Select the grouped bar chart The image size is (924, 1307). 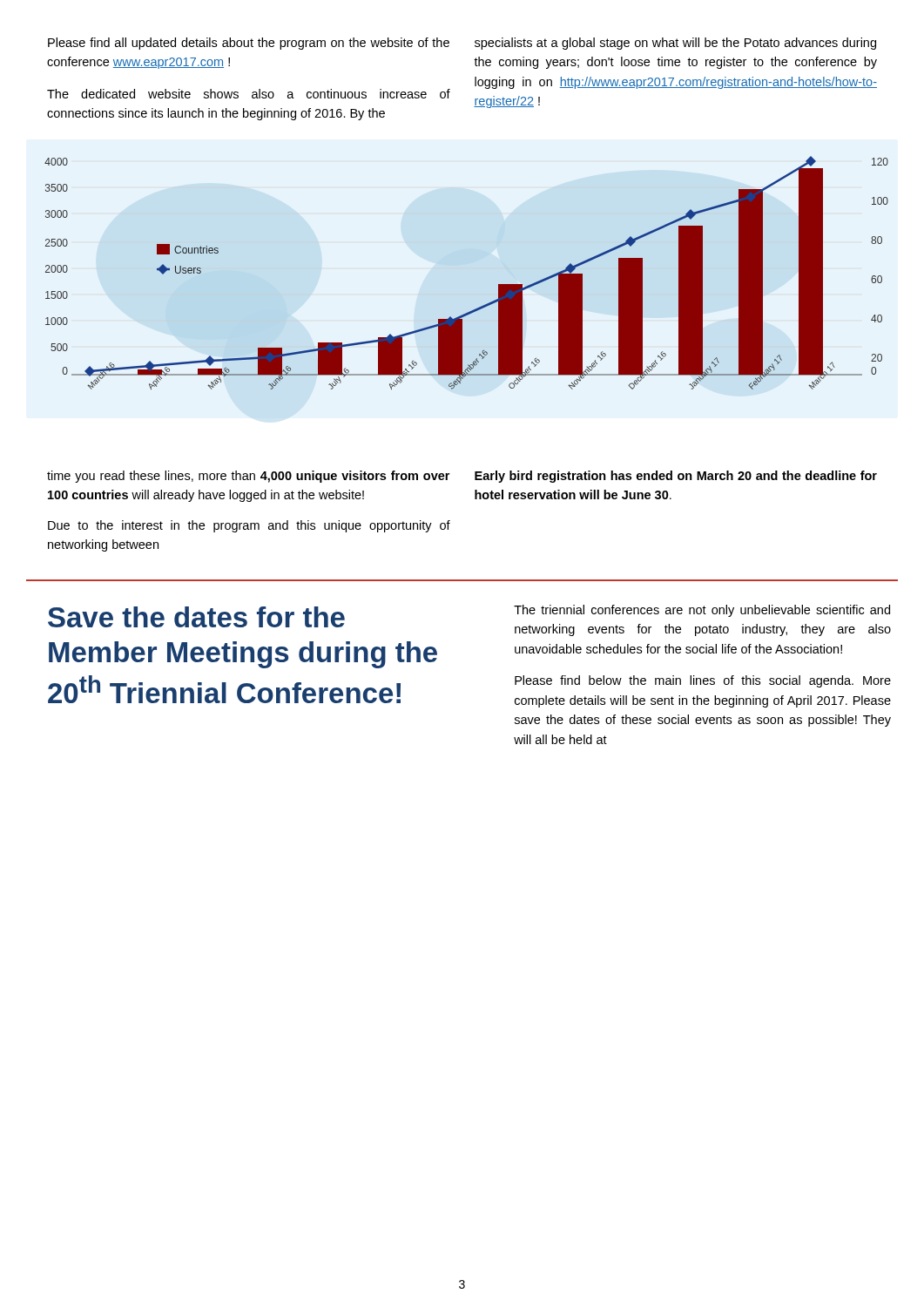(x=462, y=296)
